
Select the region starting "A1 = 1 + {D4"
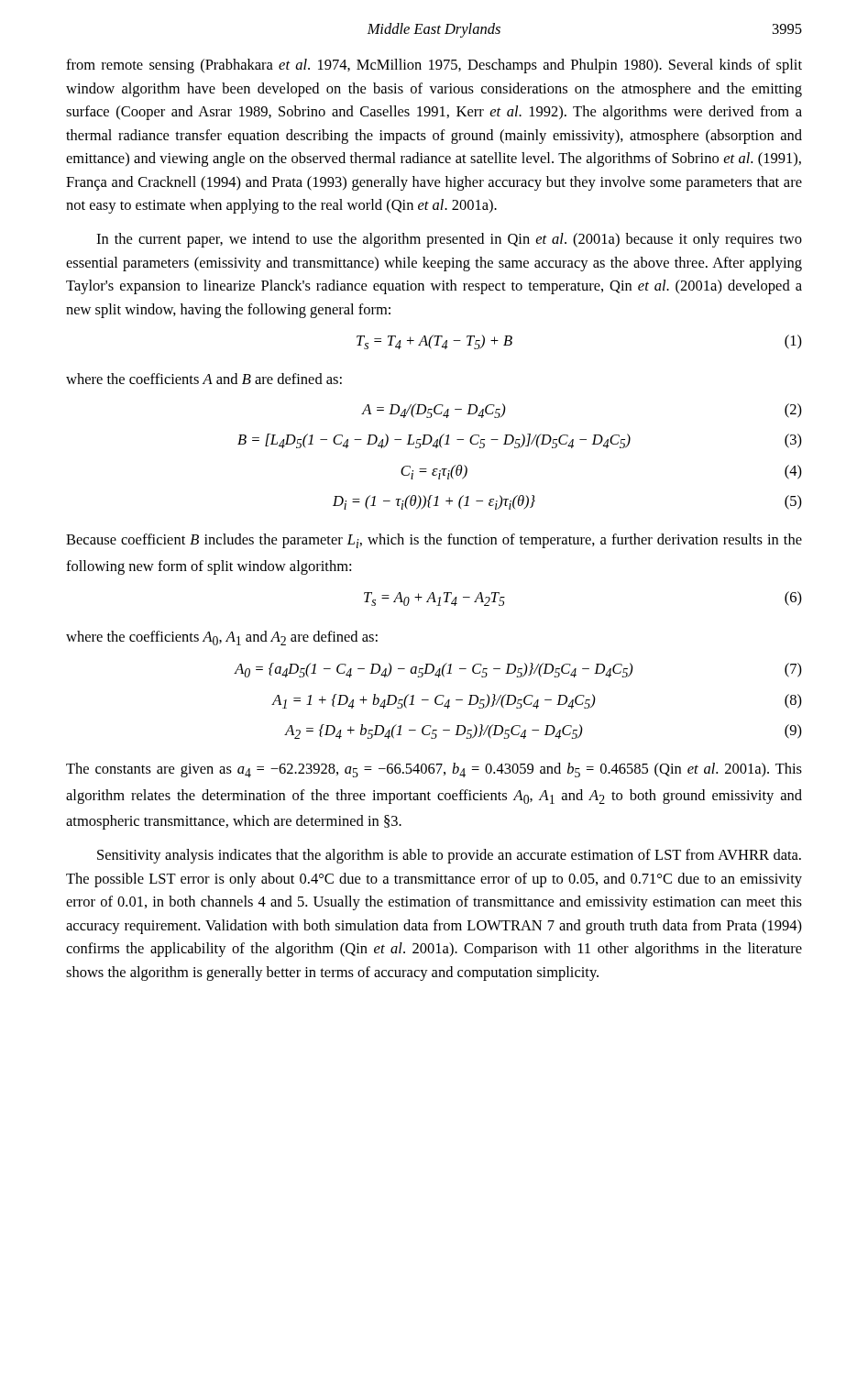click(x=537, y=701)
